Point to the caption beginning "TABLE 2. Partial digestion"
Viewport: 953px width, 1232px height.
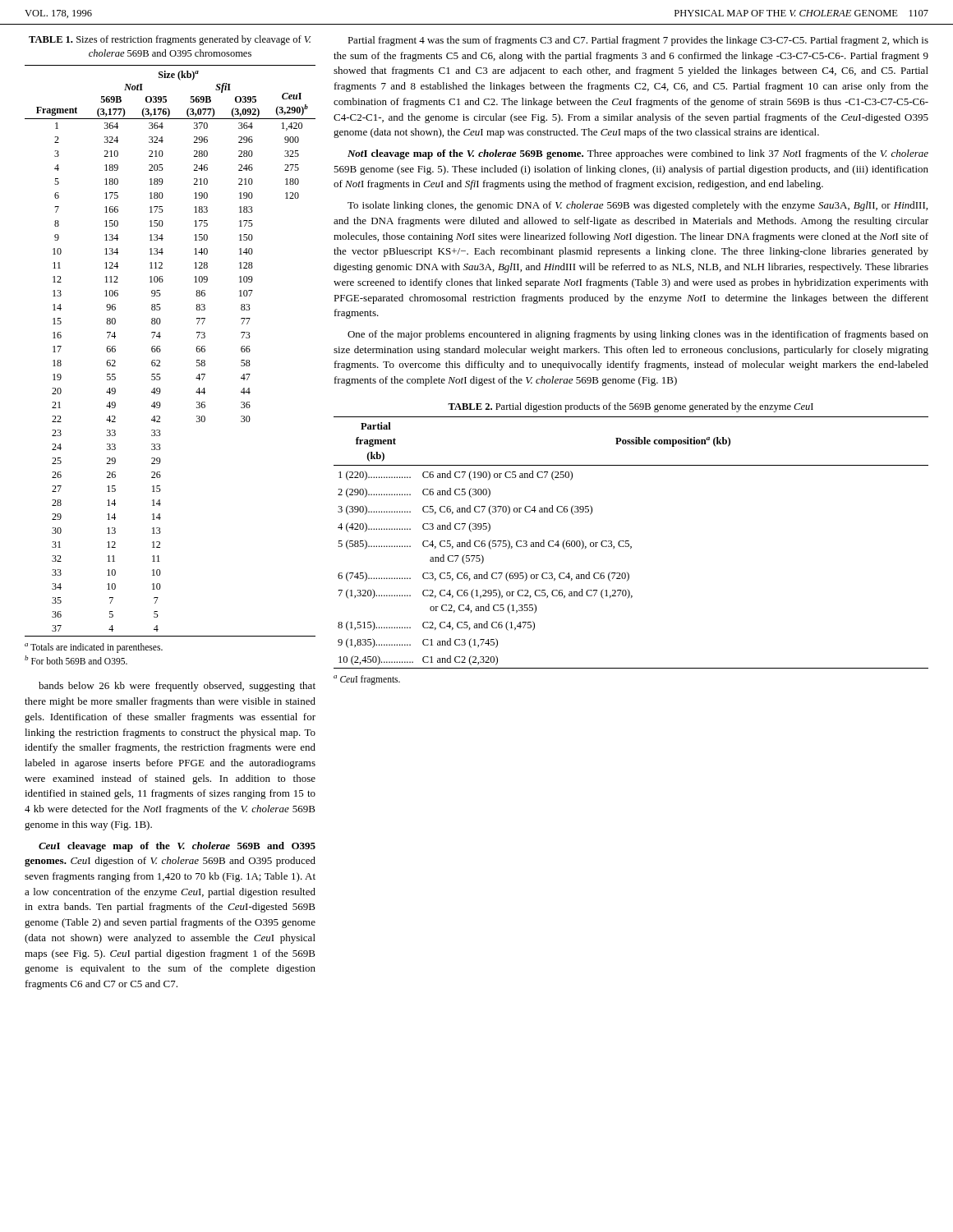point(631,406)
